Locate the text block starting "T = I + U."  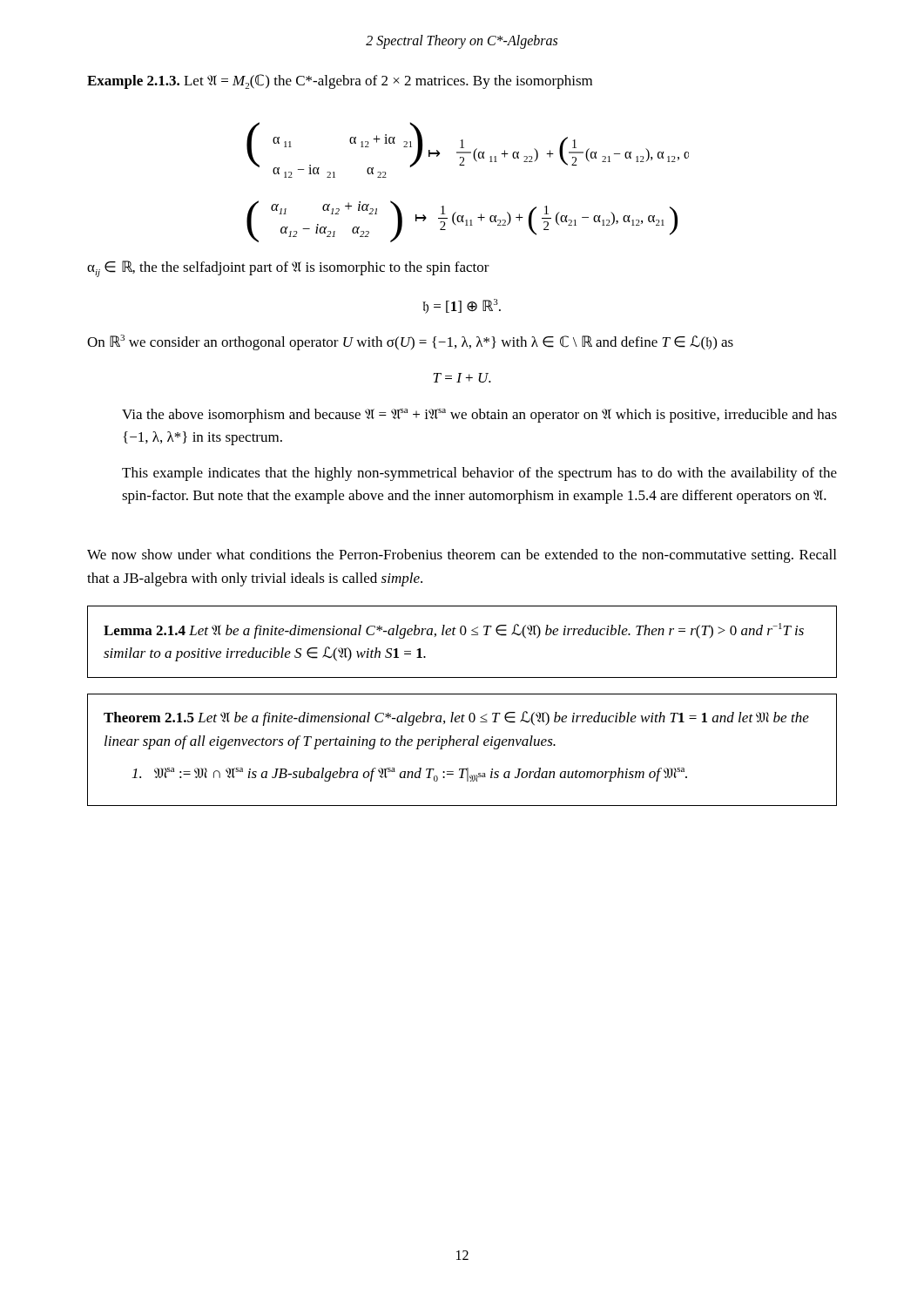coord(462,378)
